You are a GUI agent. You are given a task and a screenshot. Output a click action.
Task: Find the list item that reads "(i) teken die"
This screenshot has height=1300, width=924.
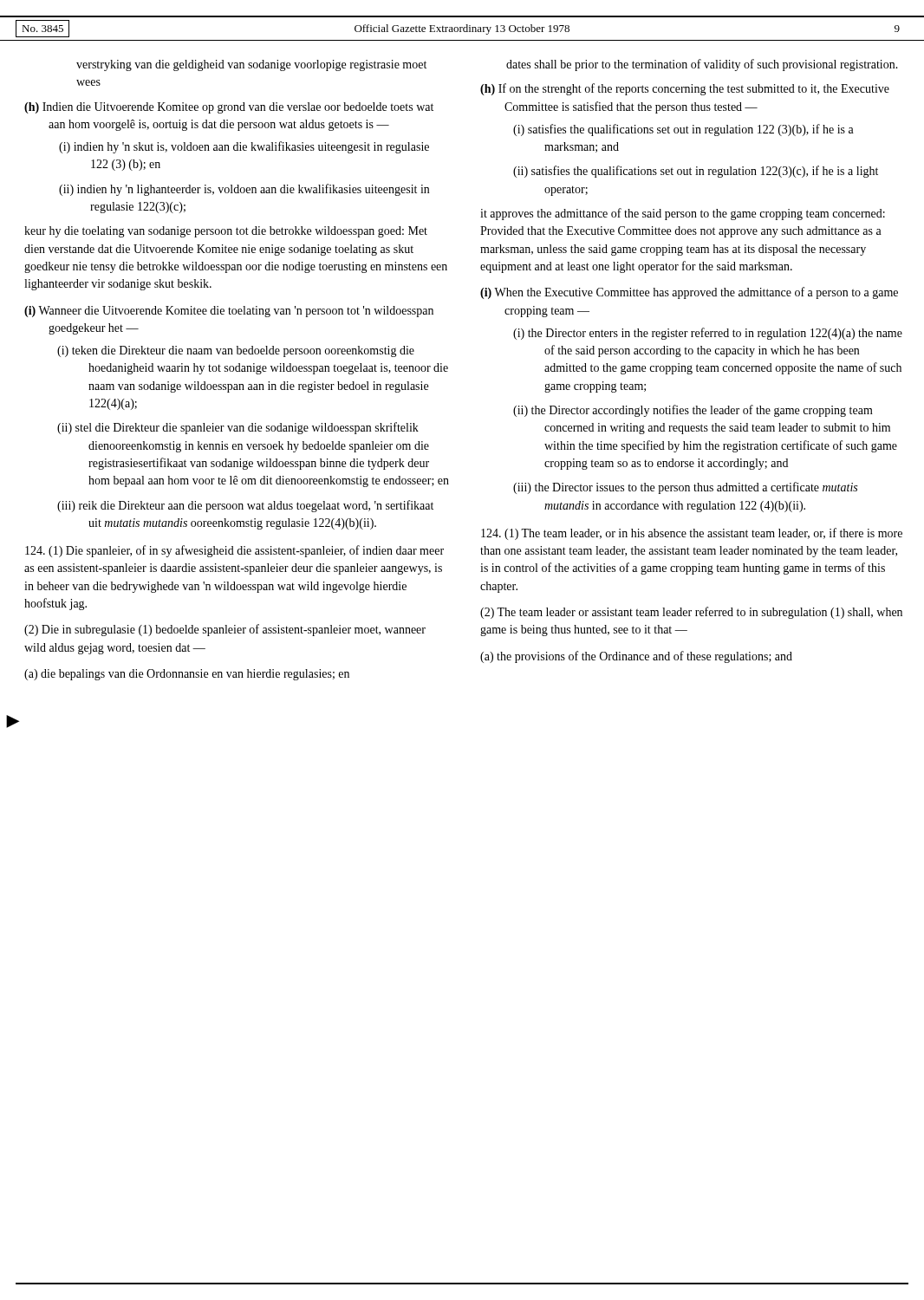pyautogui.click(x=253, y=377)
